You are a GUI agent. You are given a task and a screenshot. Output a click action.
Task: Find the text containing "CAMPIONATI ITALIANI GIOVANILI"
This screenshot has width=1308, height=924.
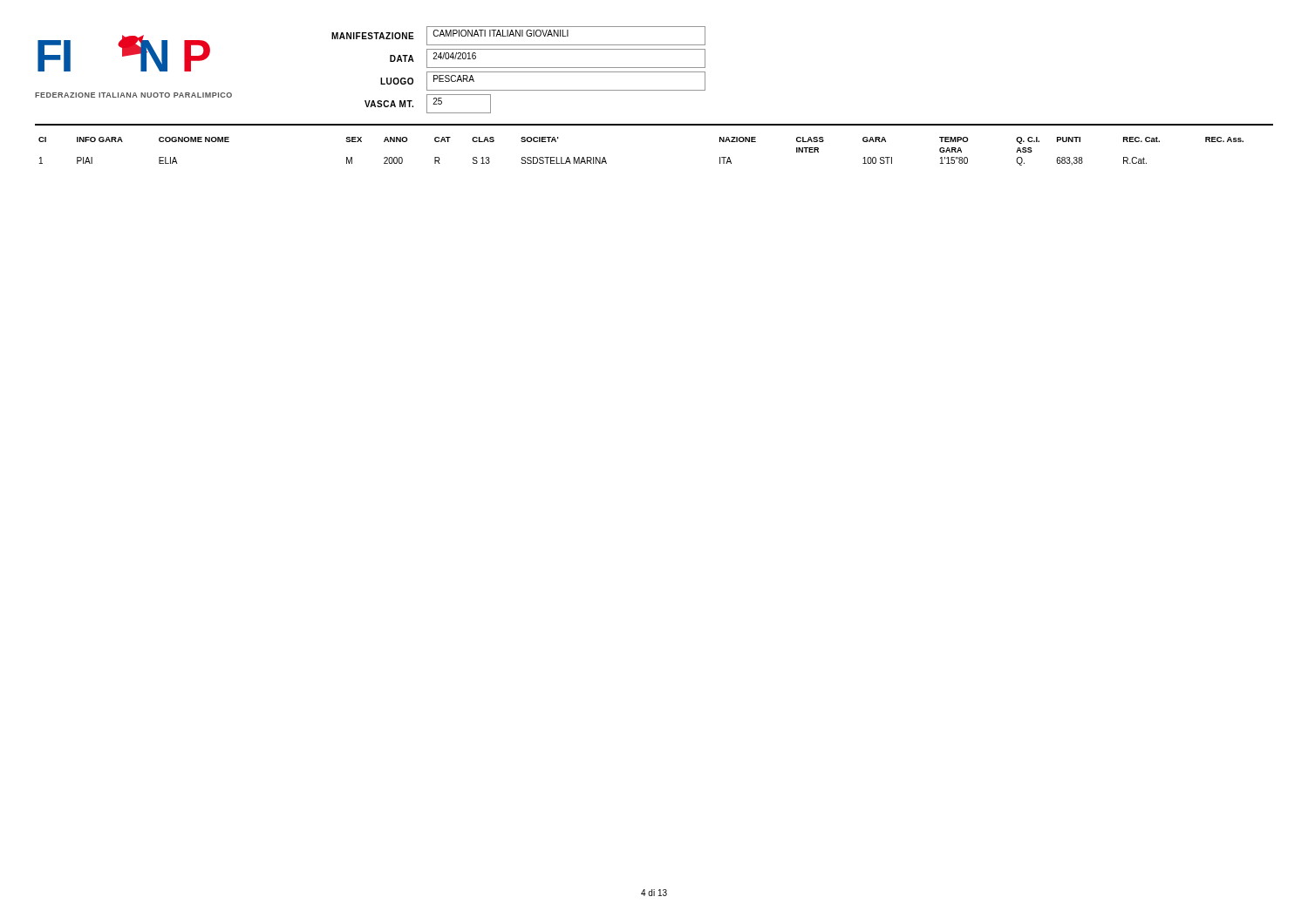(501, 34)
